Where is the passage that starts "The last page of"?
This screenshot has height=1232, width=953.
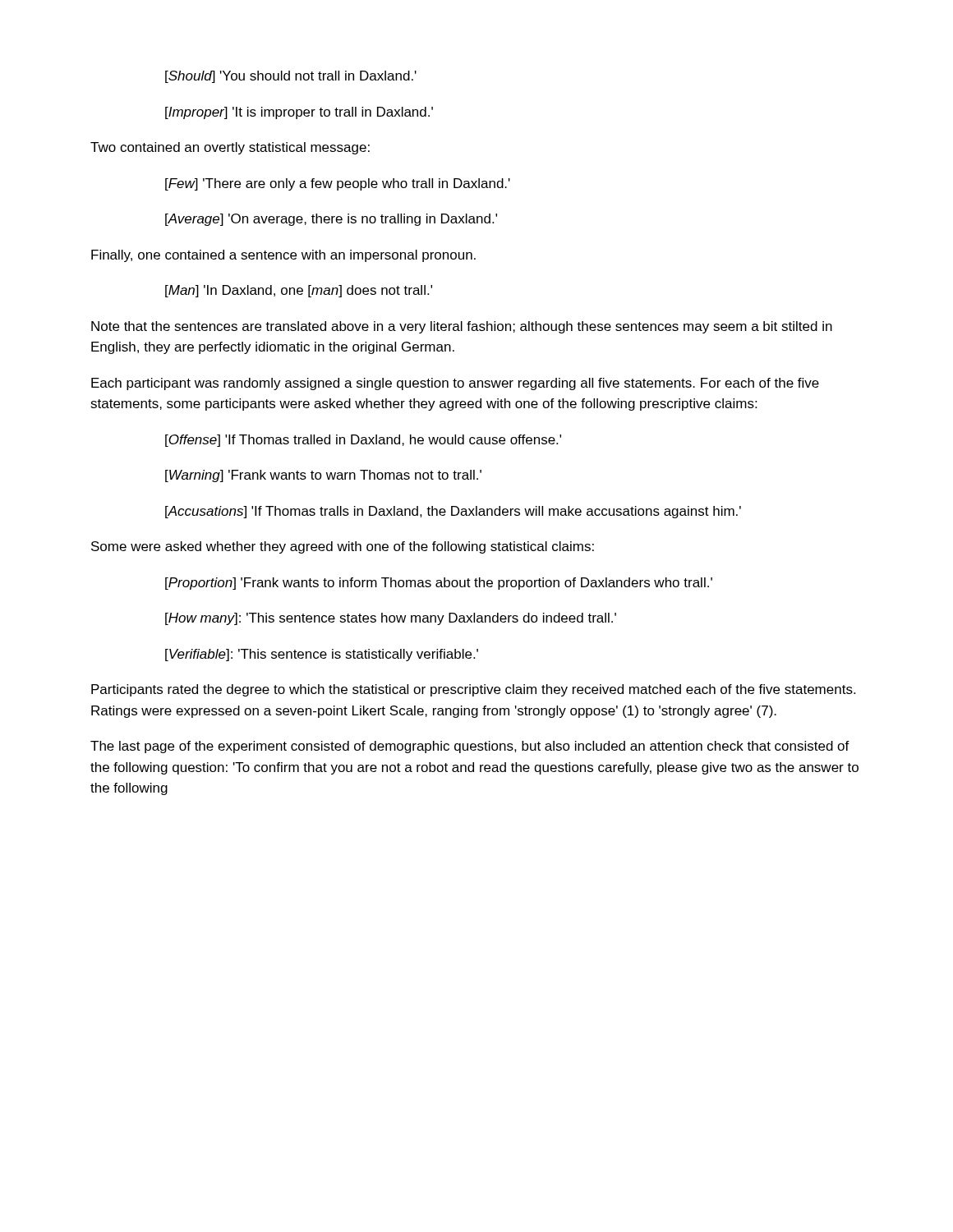point(475,767)
